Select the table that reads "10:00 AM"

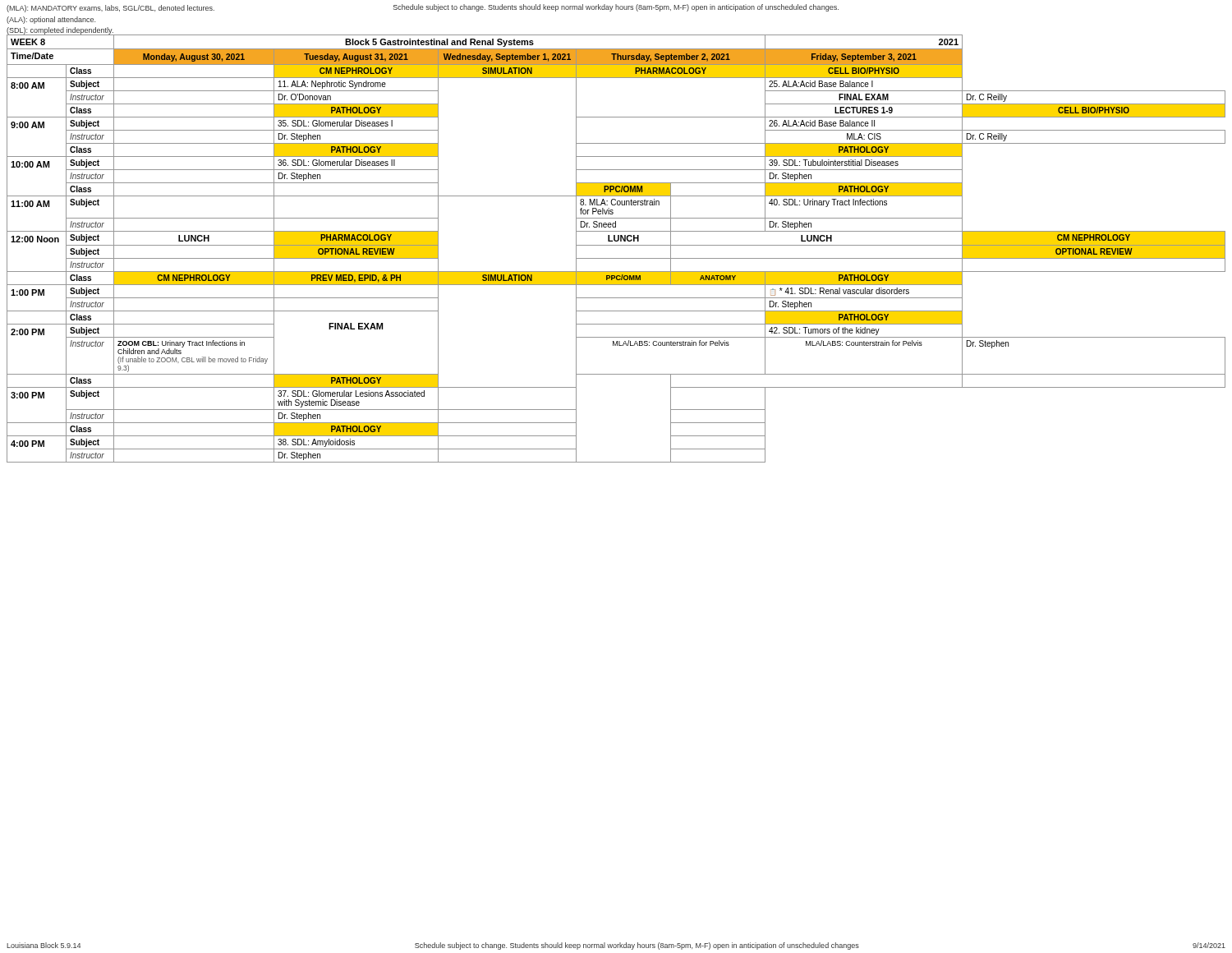(616, 248)
